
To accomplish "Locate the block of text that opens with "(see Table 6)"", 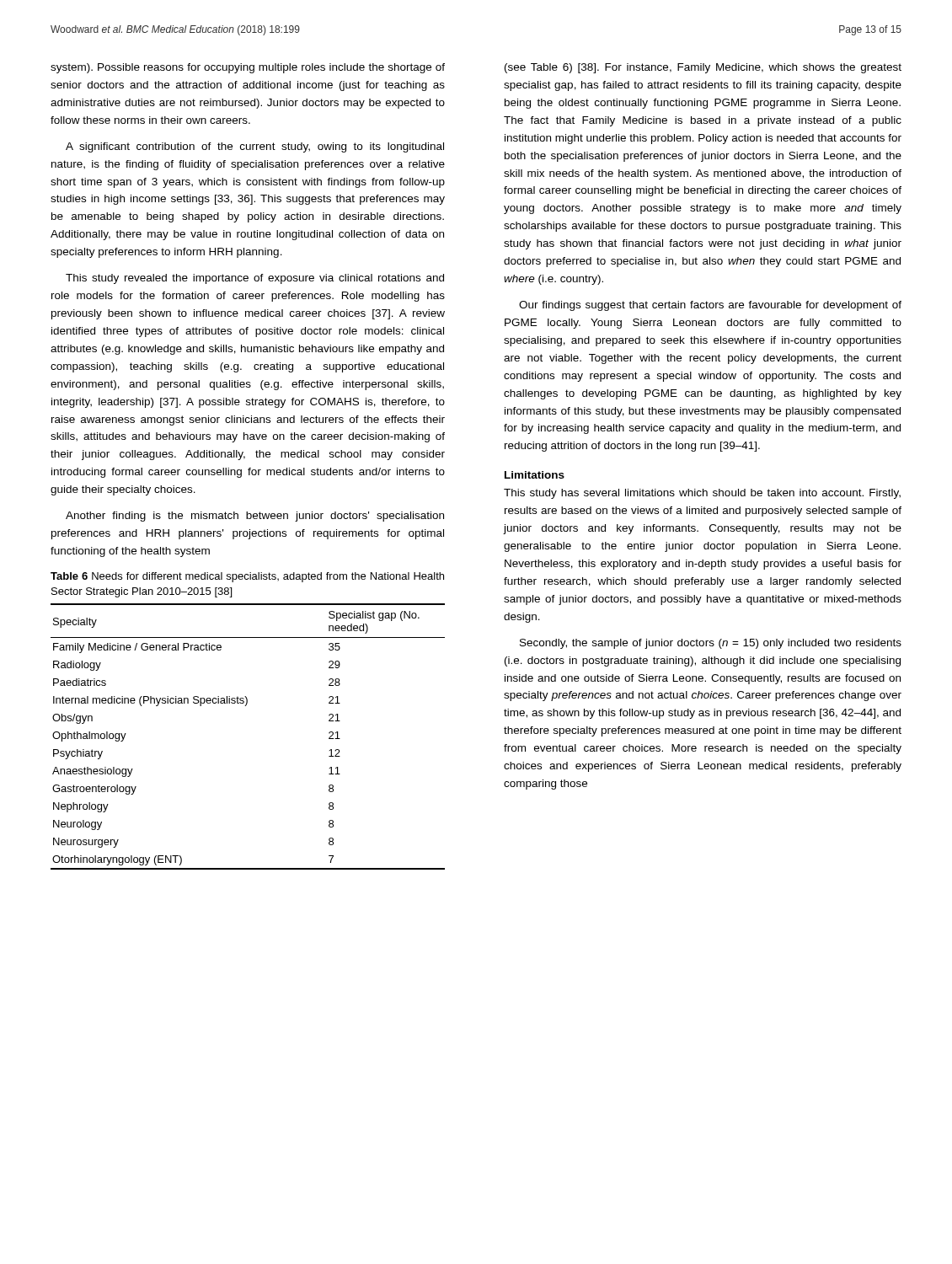I will point(703,174).
